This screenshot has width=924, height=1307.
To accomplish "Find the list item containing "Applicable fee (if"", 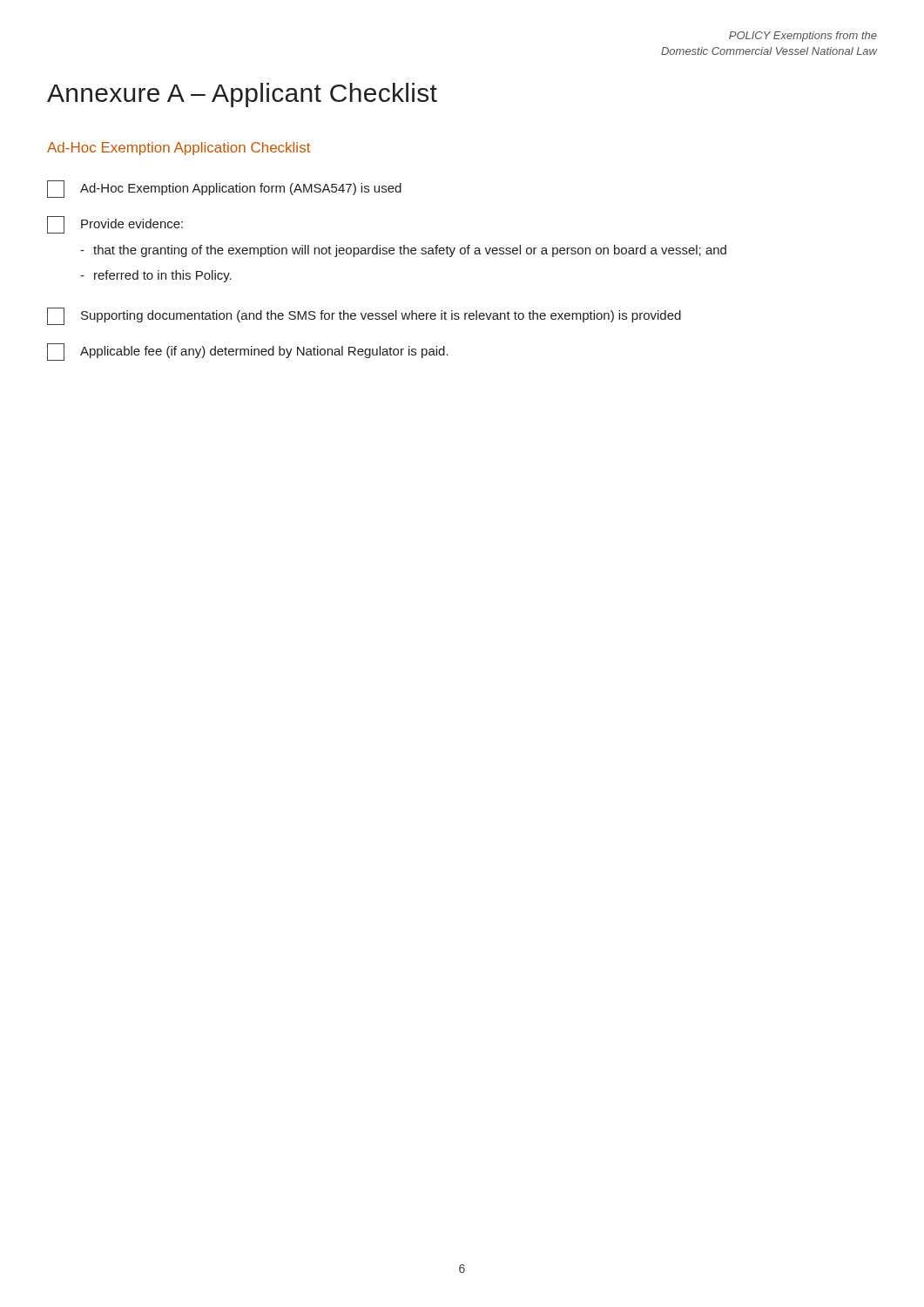I will coord(248,351).
